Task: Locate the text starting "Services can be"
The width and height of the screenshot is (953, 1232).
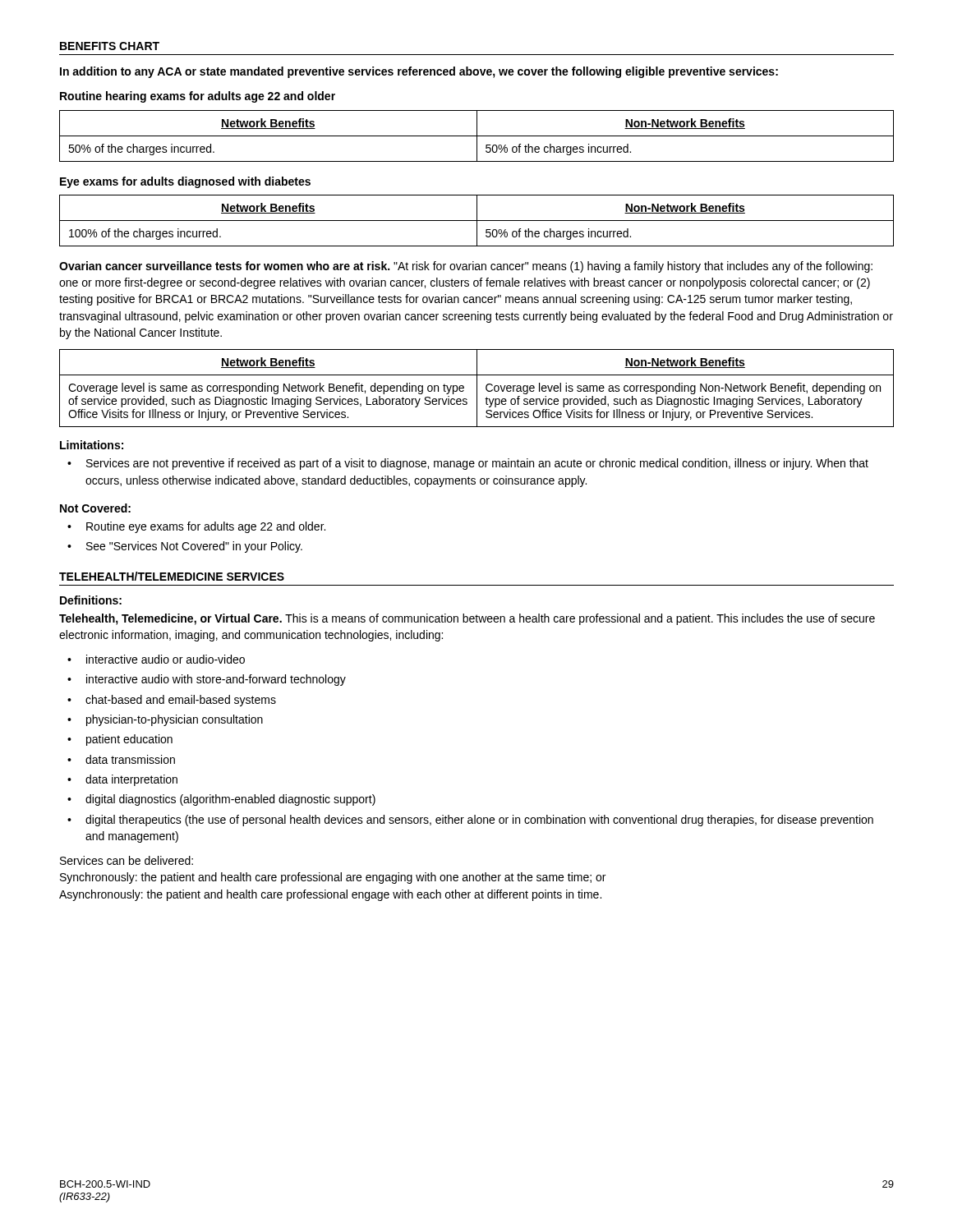Action: click(333, 877)
